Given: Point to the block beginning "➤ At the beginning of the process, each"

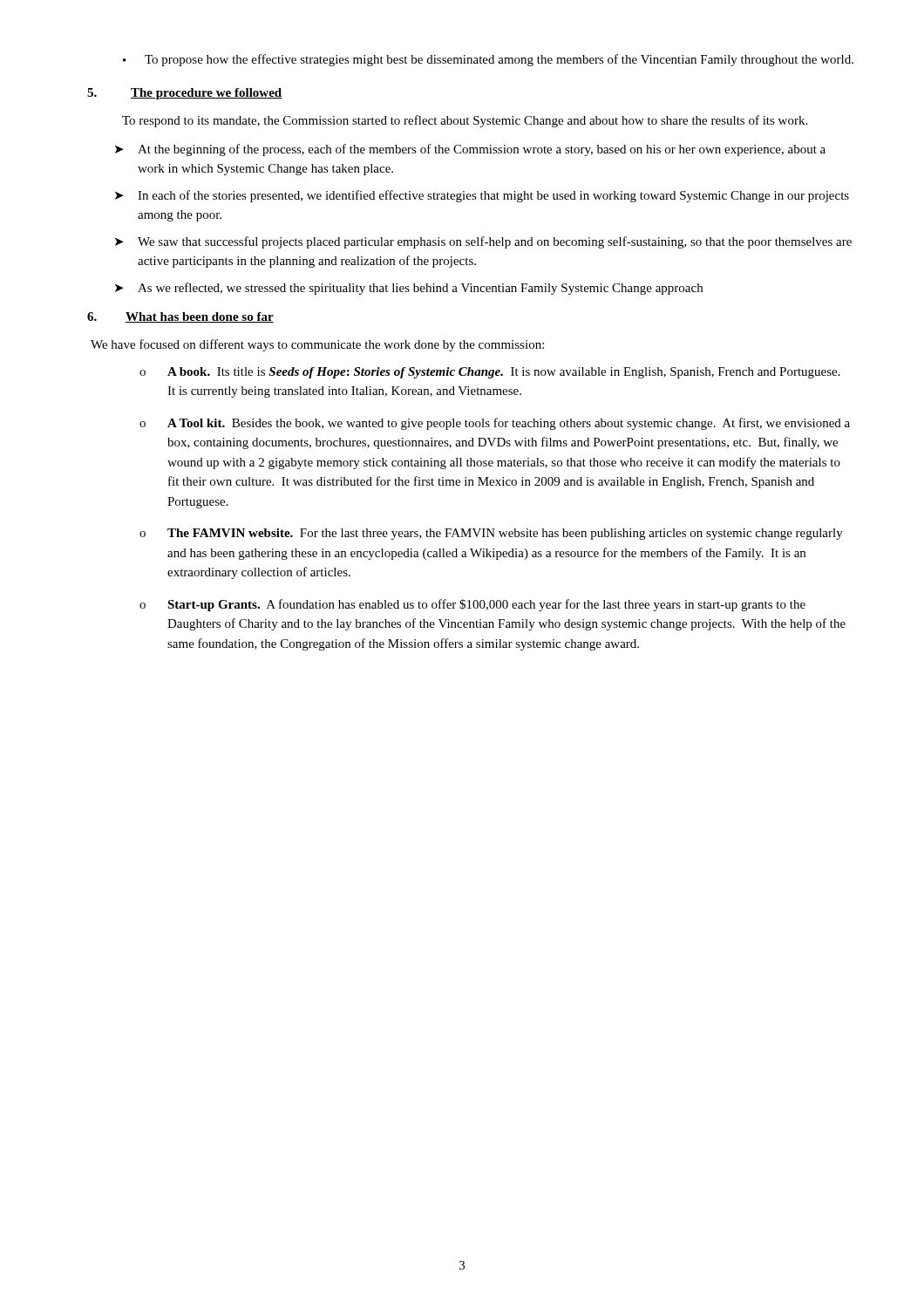Looking at the screenshot, I should (x=484, y=159).
